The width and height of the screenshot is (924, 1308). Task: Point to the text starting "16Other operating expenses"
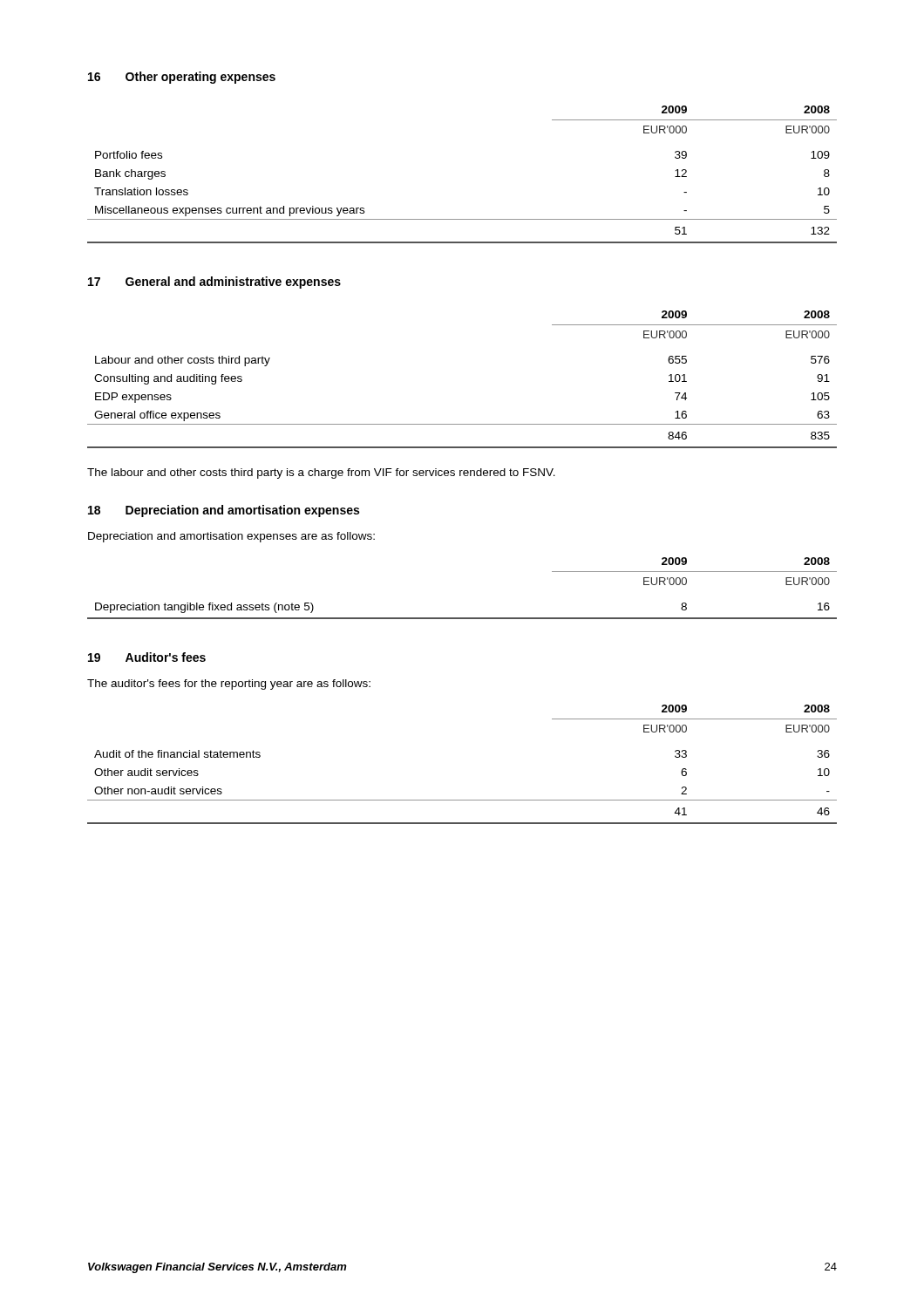pyautogui.click(x=181, y=77)
